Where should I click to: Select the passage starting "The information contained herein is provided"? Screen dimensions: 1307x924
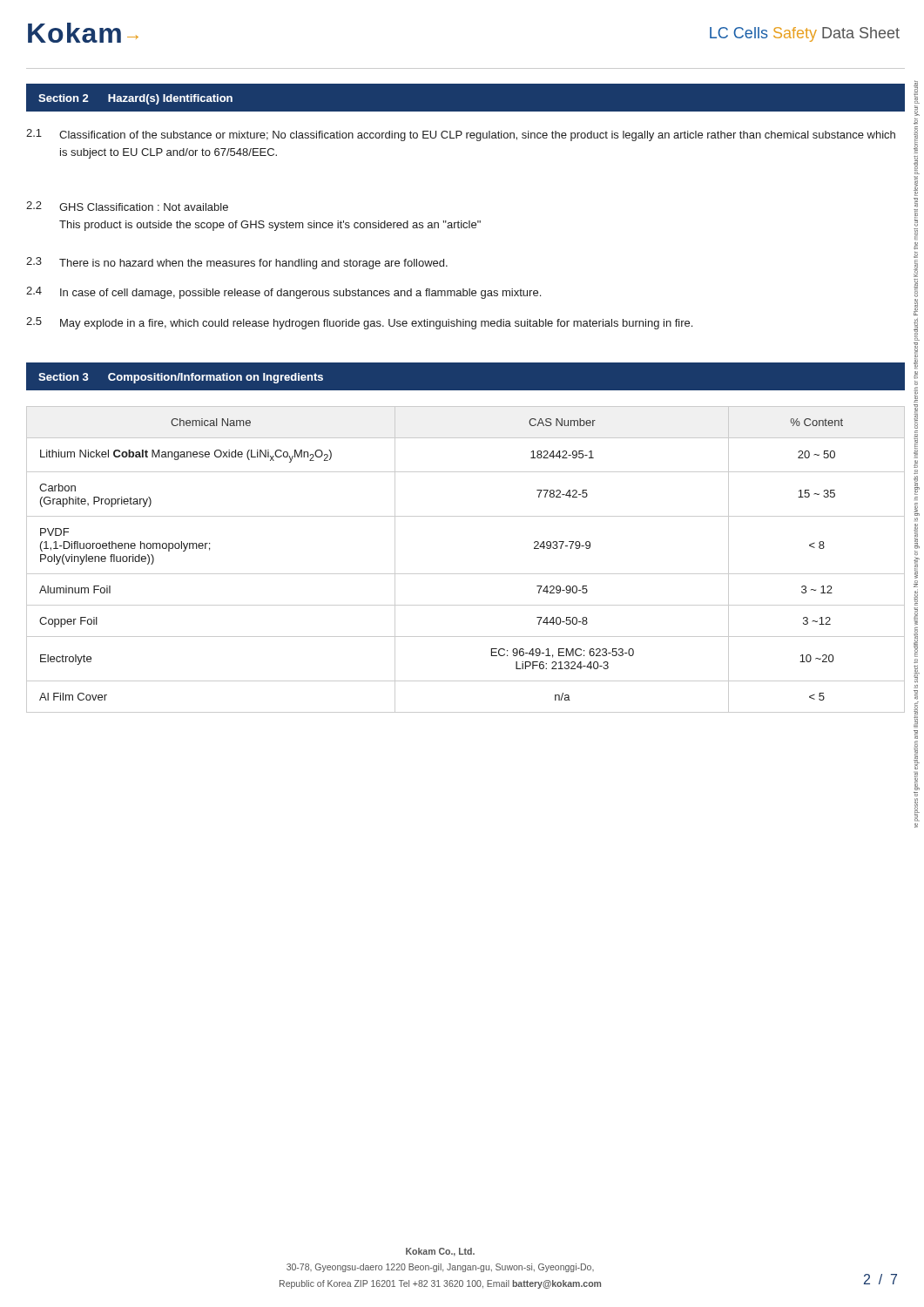tap(915, 484)
